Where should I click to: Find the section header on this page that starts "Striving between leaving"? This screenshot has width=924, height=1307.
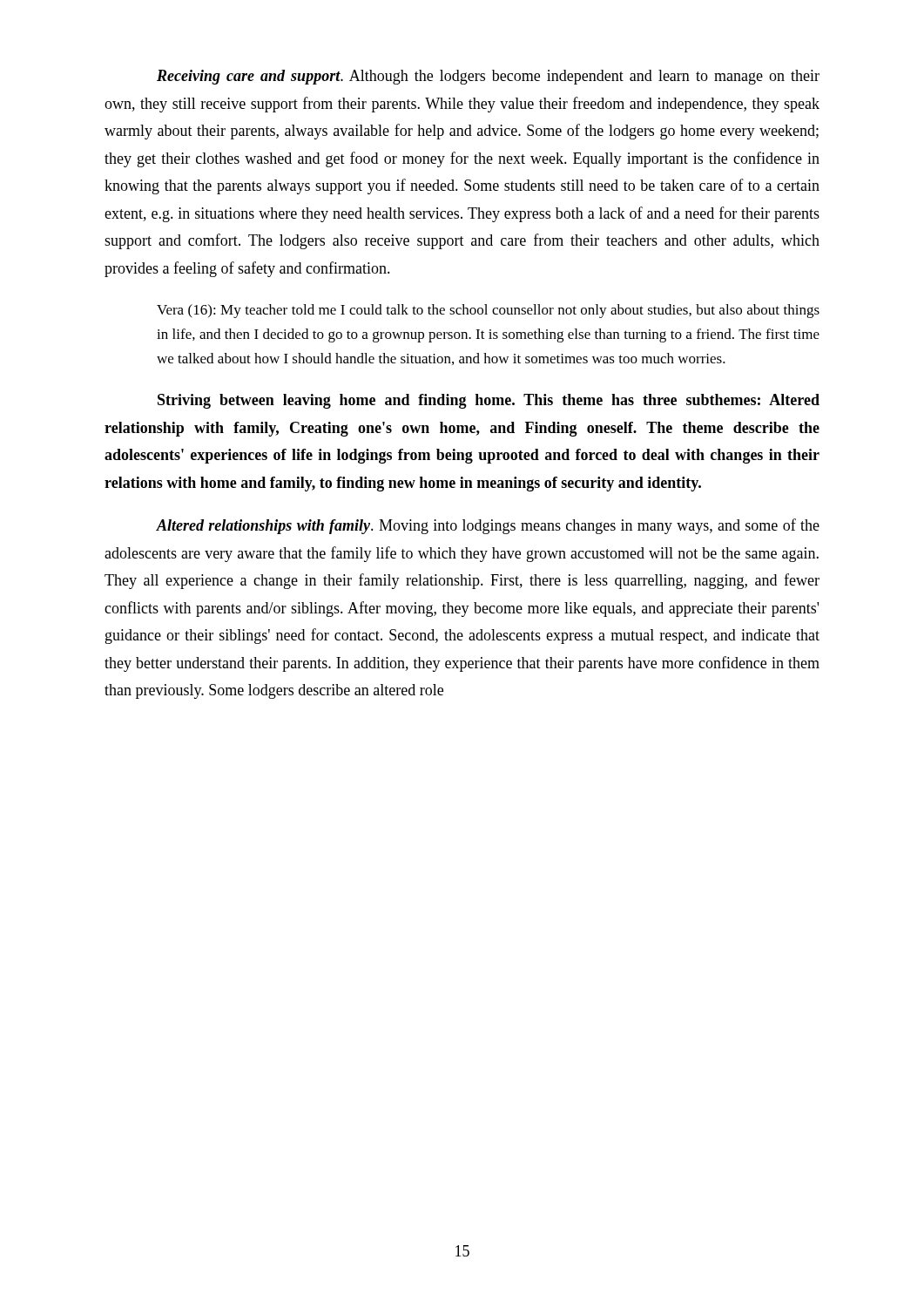click(x=462, y=441)
